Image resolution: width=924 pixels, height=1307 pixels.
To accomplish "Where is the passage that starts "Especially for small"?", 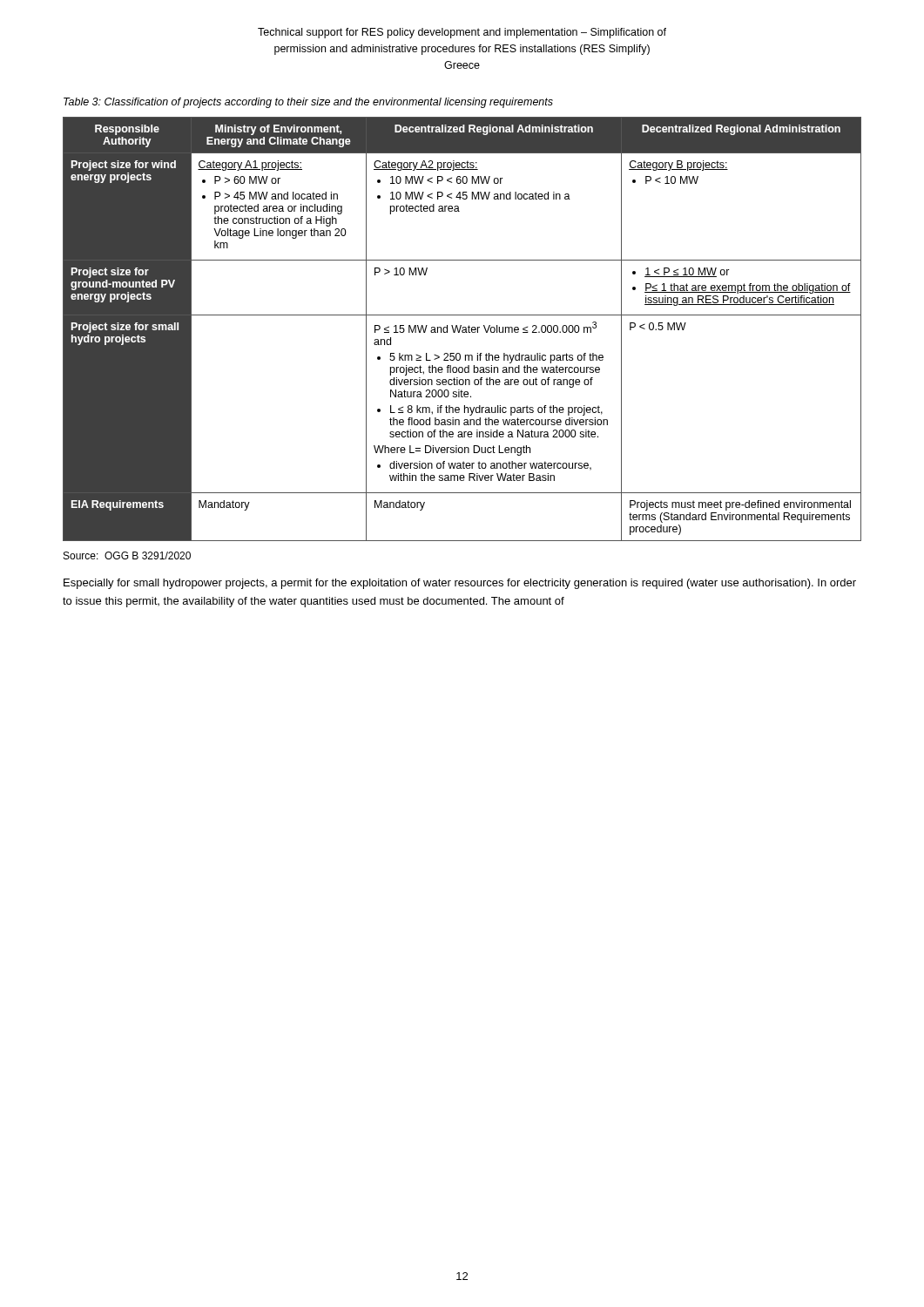I will (459, 592).
